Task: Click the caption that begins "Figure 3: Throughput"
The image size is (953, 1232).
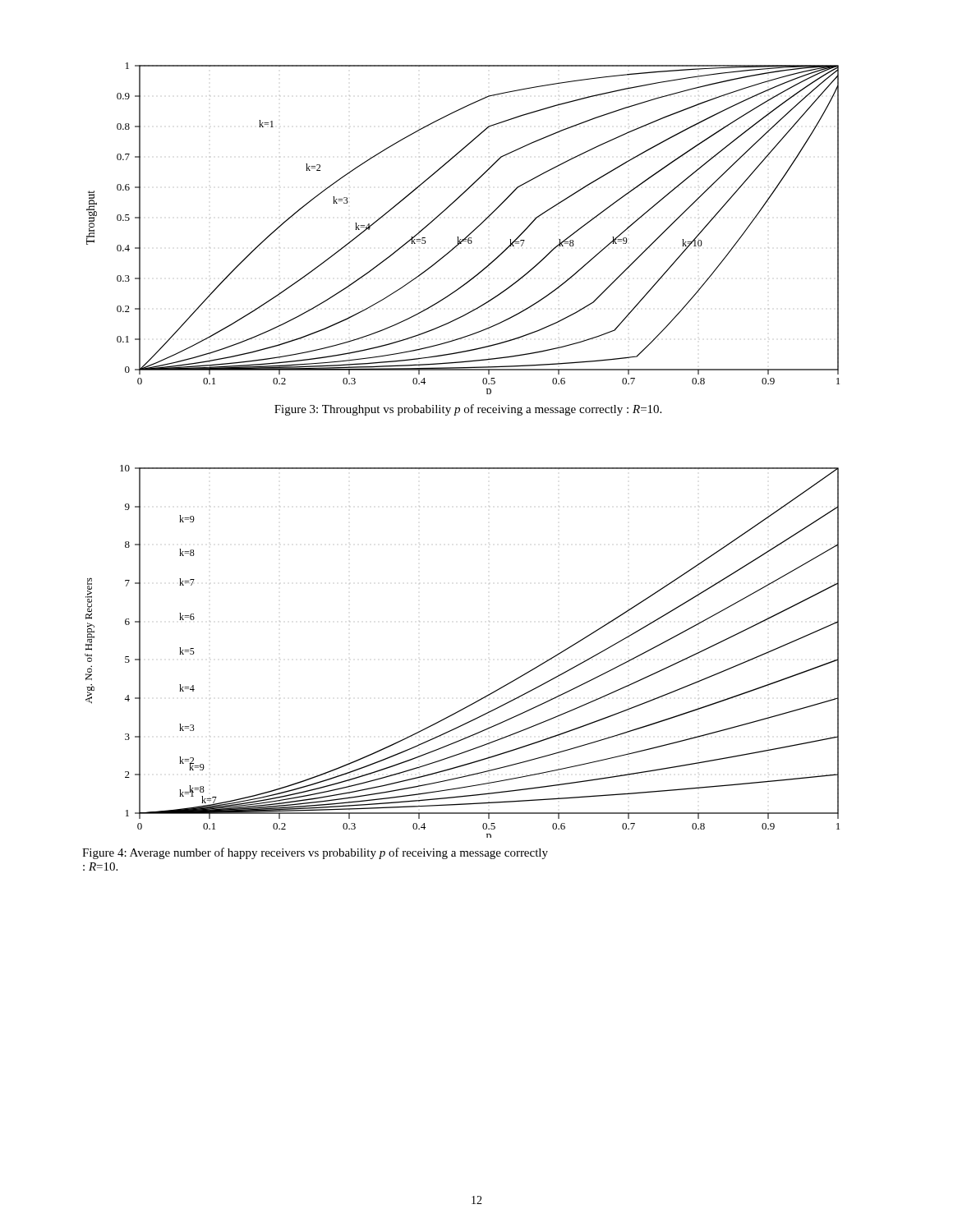Action: point(468,409)
